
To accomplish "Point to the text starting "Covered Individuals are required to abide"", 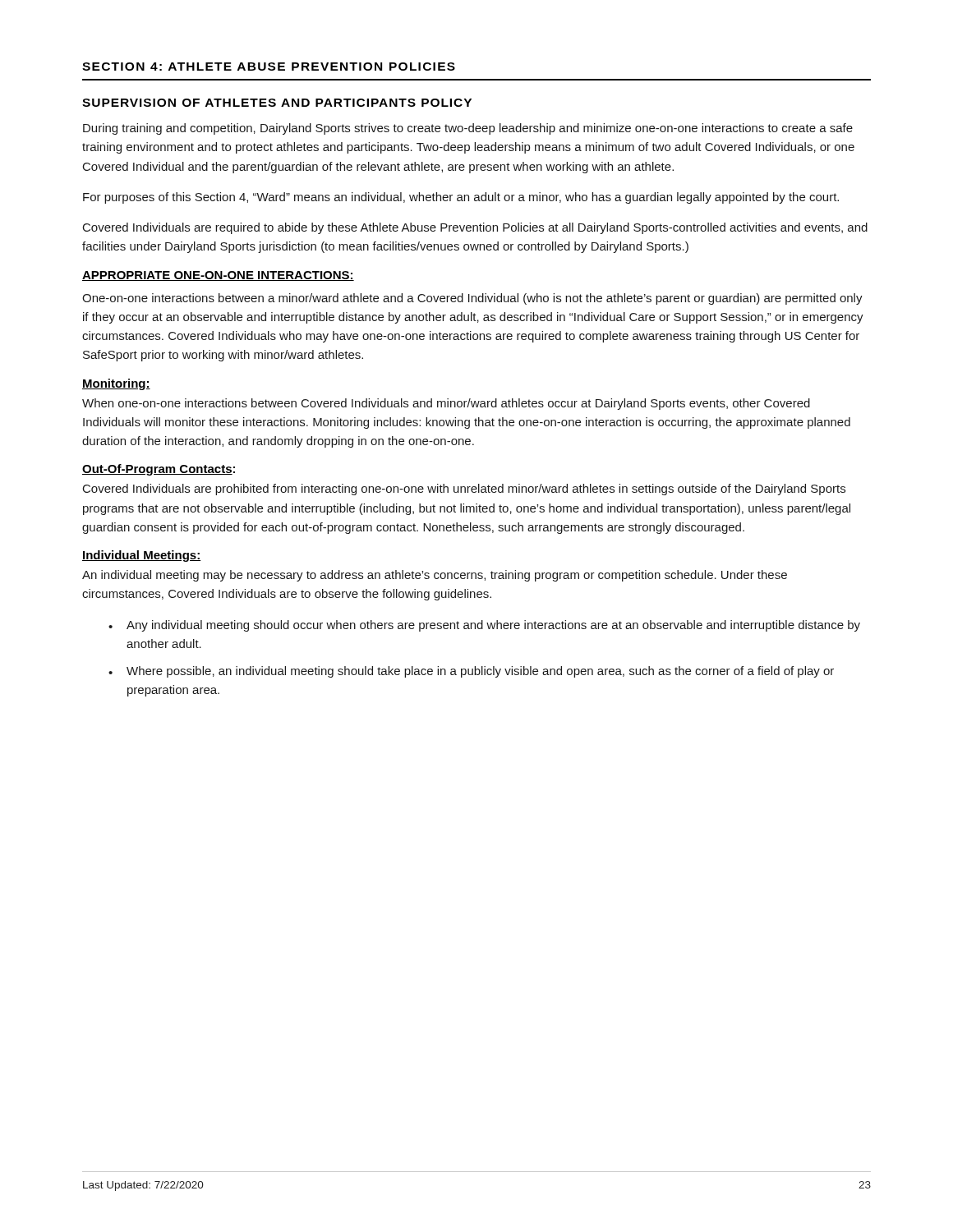I will tap(475, 237).
